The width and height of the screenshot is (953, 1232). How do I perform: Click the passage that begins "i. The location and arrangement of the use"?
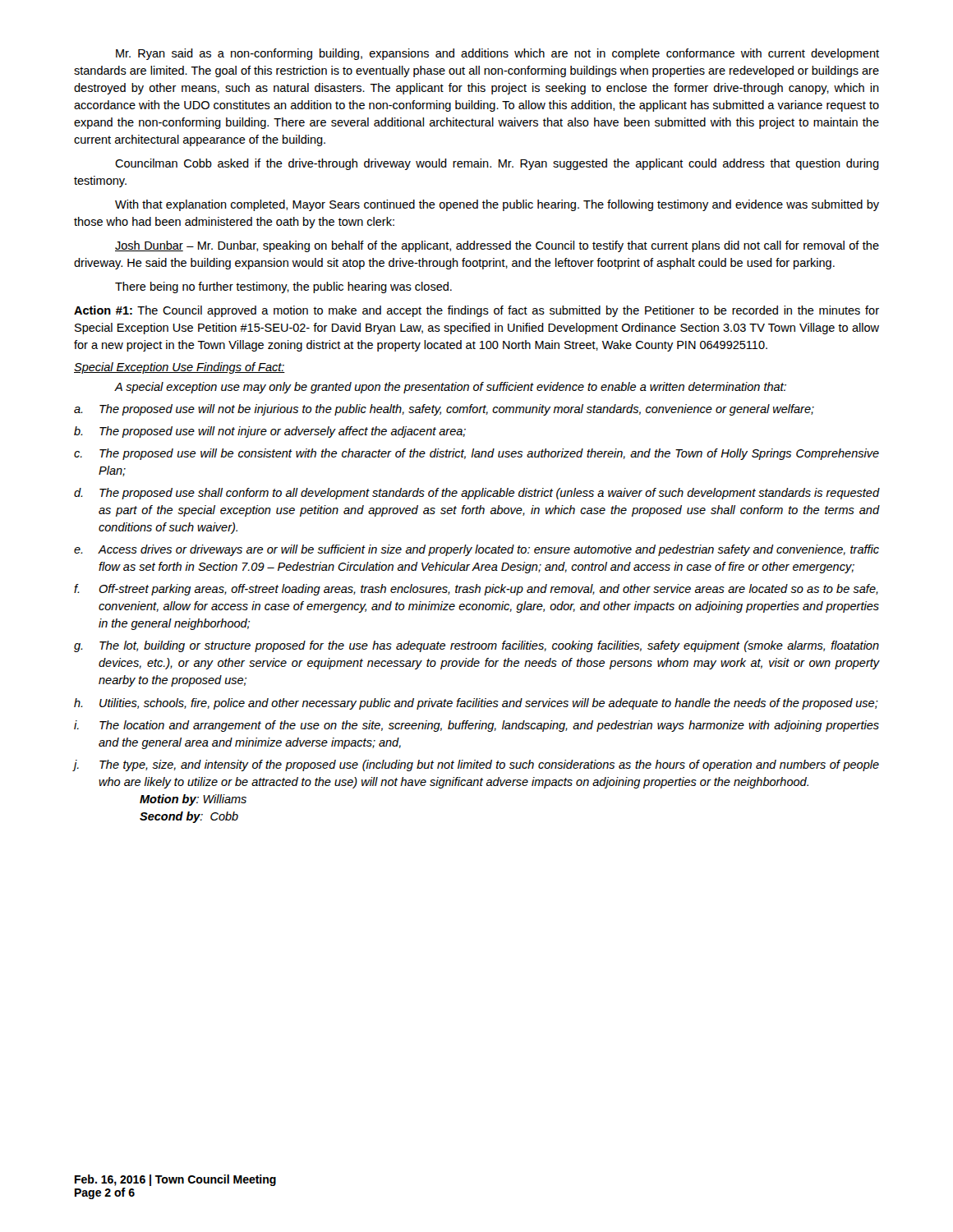(x=476, y=734)
